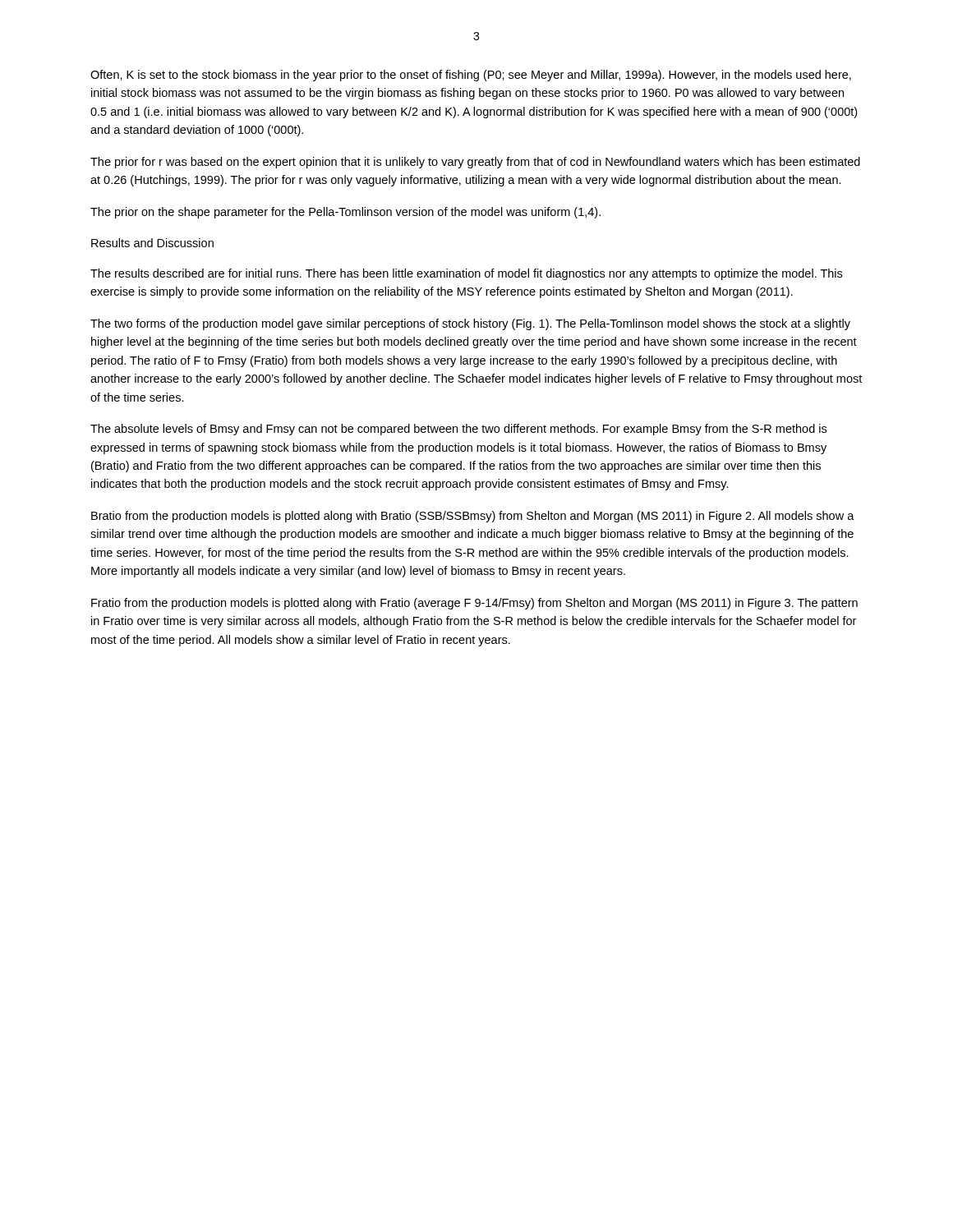Find the block starting "The results described are for initial runs."
The image size is (953, 1232).
476,283
